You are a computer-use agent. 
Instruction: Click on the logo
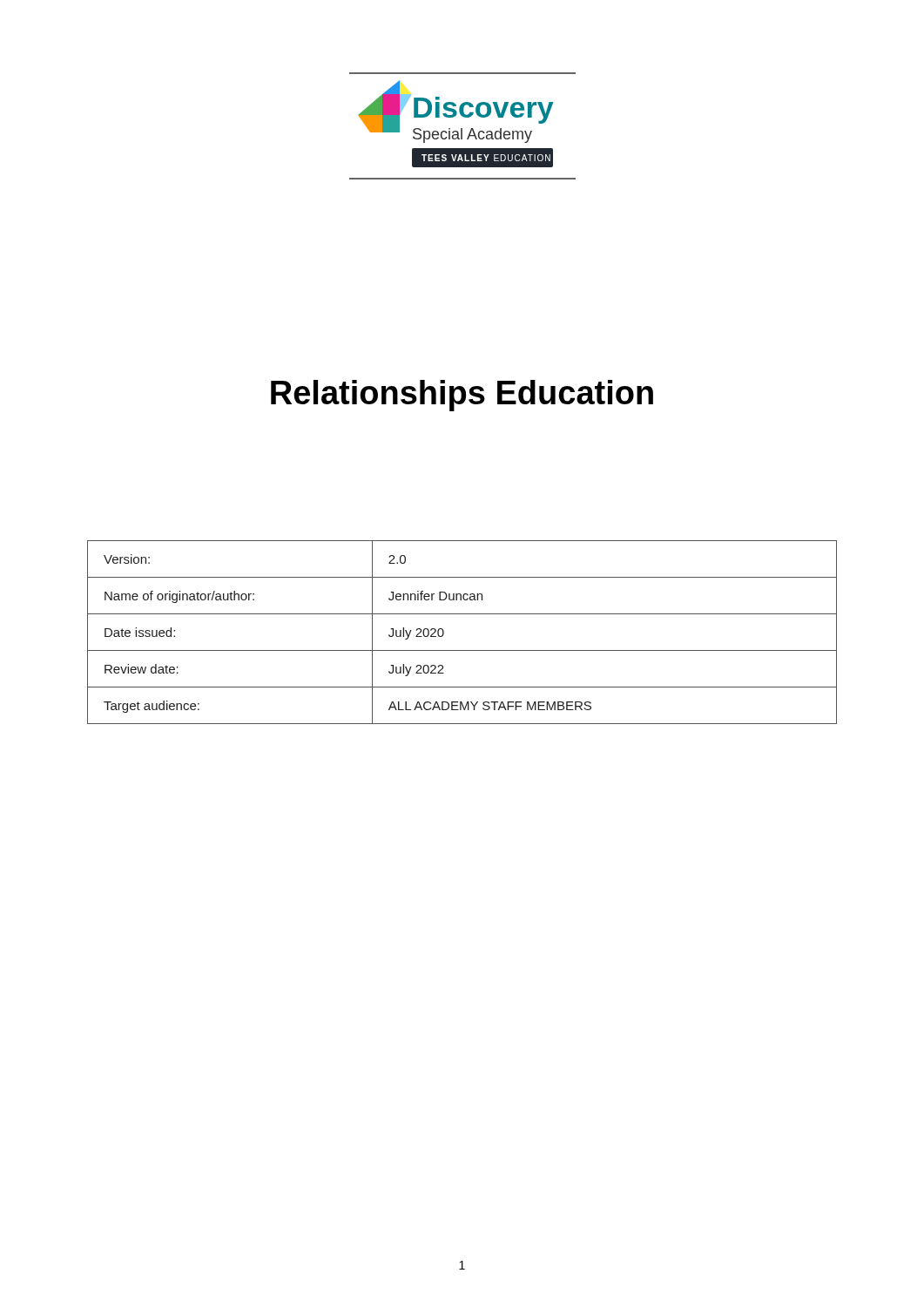coord(462,131)
